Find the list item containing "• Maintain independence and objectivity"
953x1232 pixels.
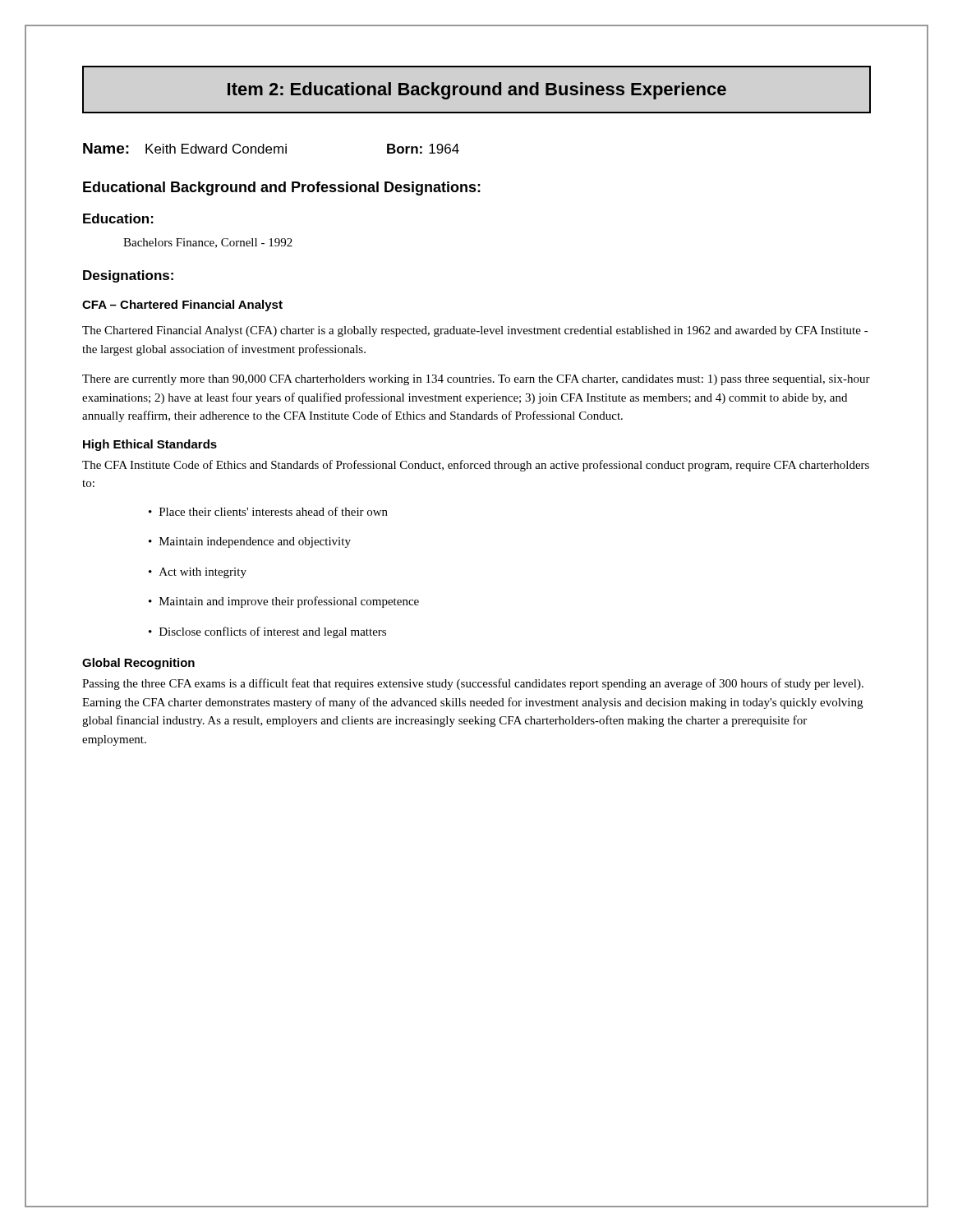tap(249, 541)
